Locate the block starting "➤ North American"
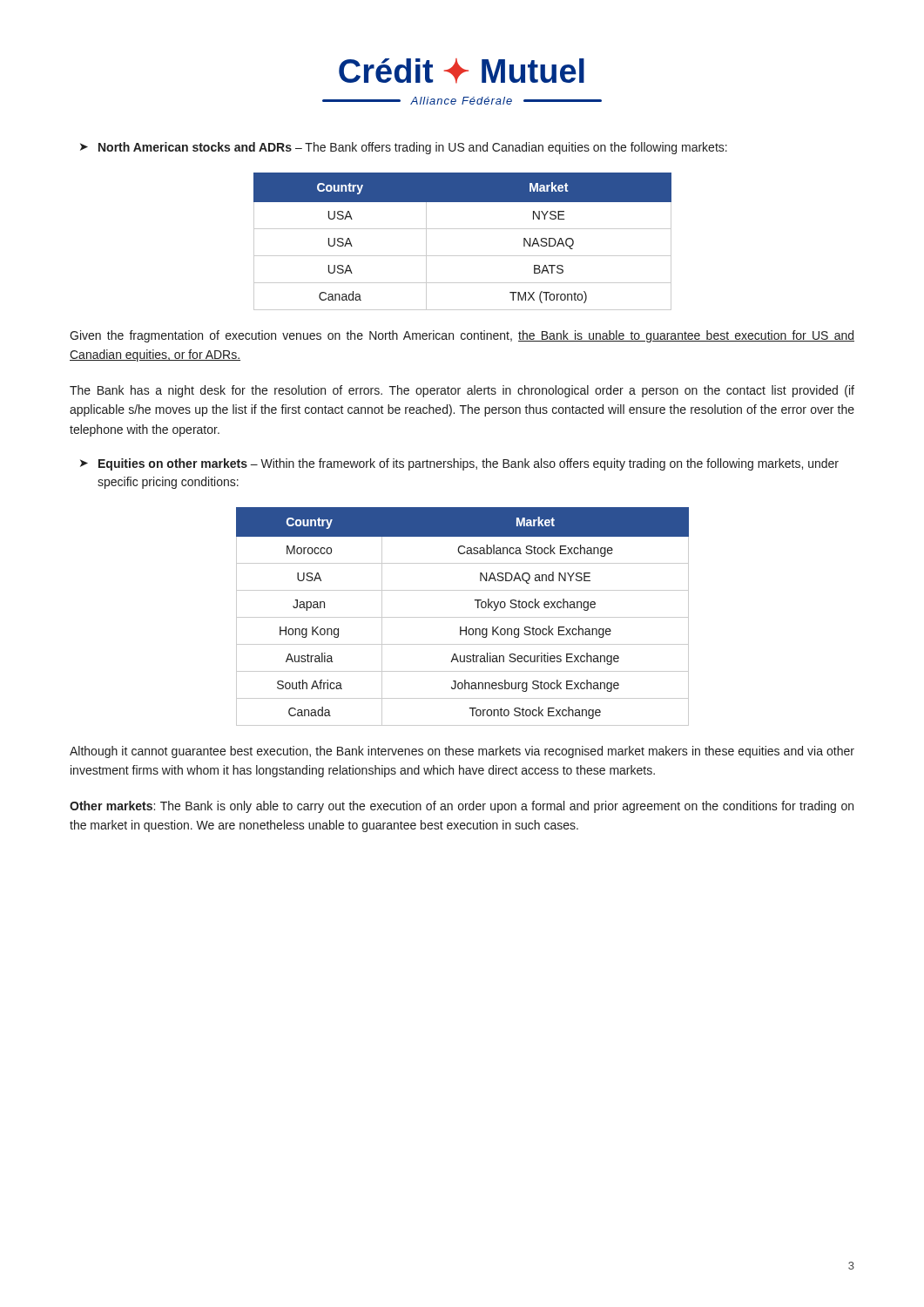This screenshot has height=1307, width=924. coord(466,148)
